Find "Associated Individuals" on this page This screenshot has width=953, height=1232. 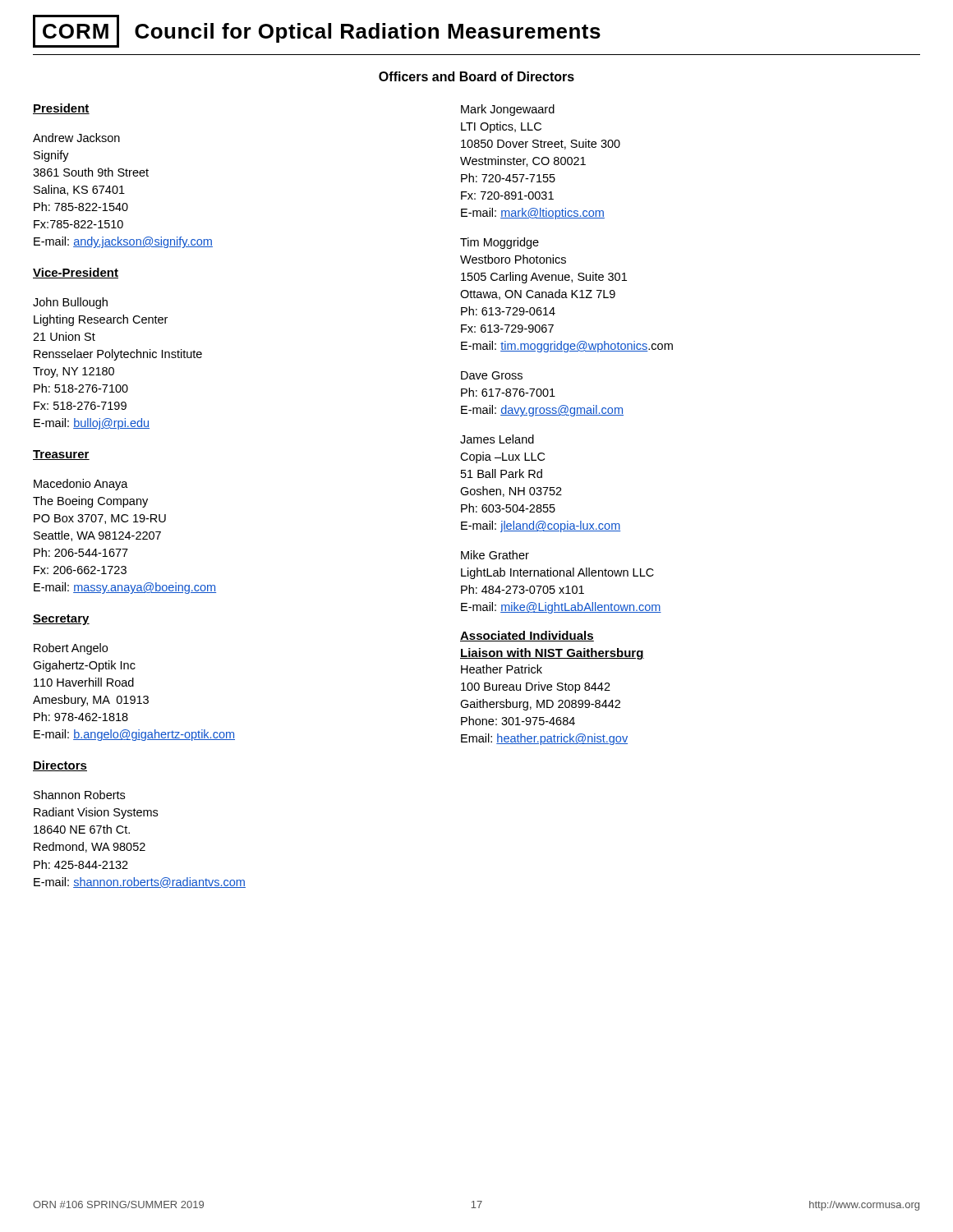[x=527, y=636]
